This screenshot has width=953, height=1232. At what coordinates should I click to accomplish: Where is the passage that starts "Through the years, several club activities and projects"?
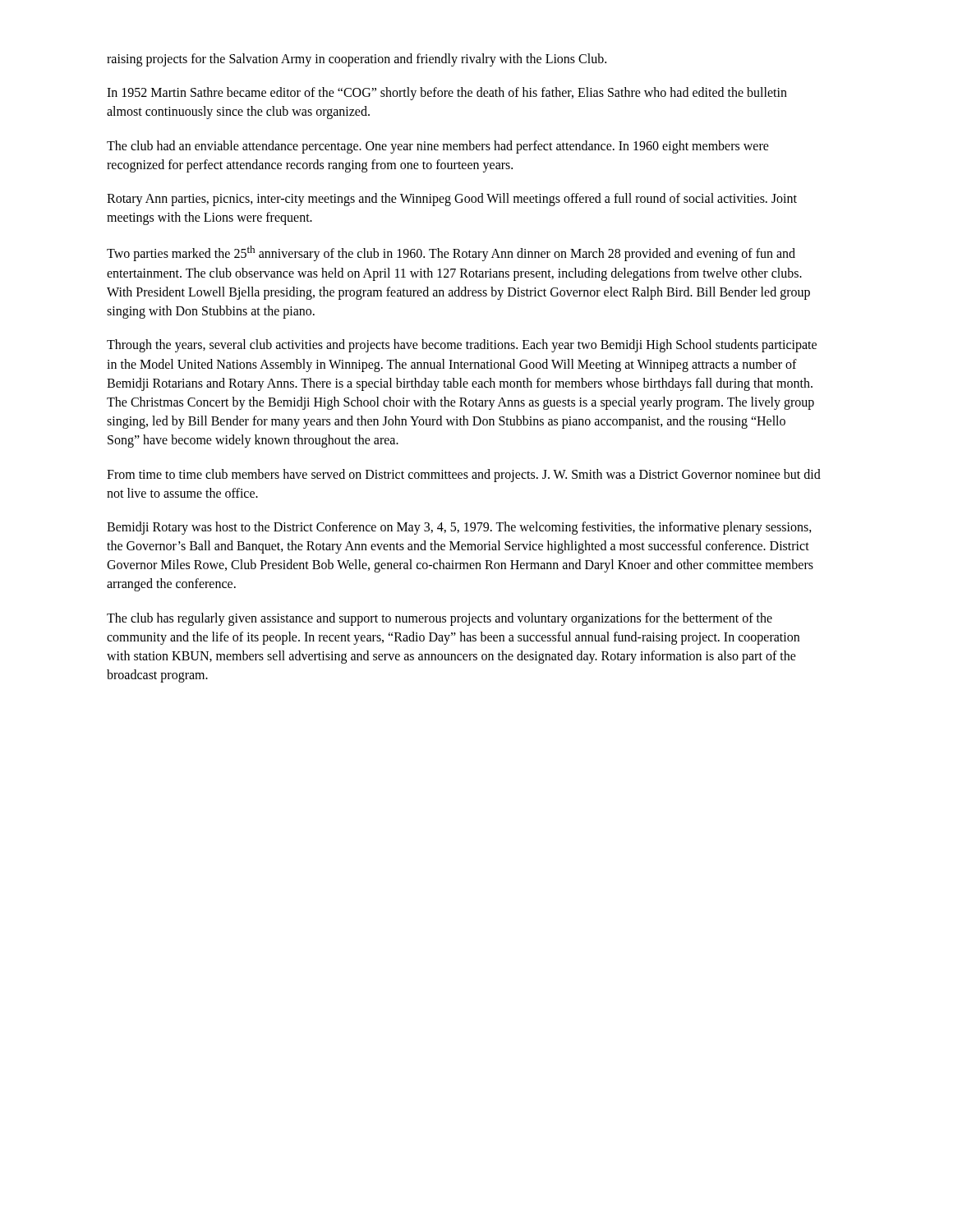pos(462,393)
